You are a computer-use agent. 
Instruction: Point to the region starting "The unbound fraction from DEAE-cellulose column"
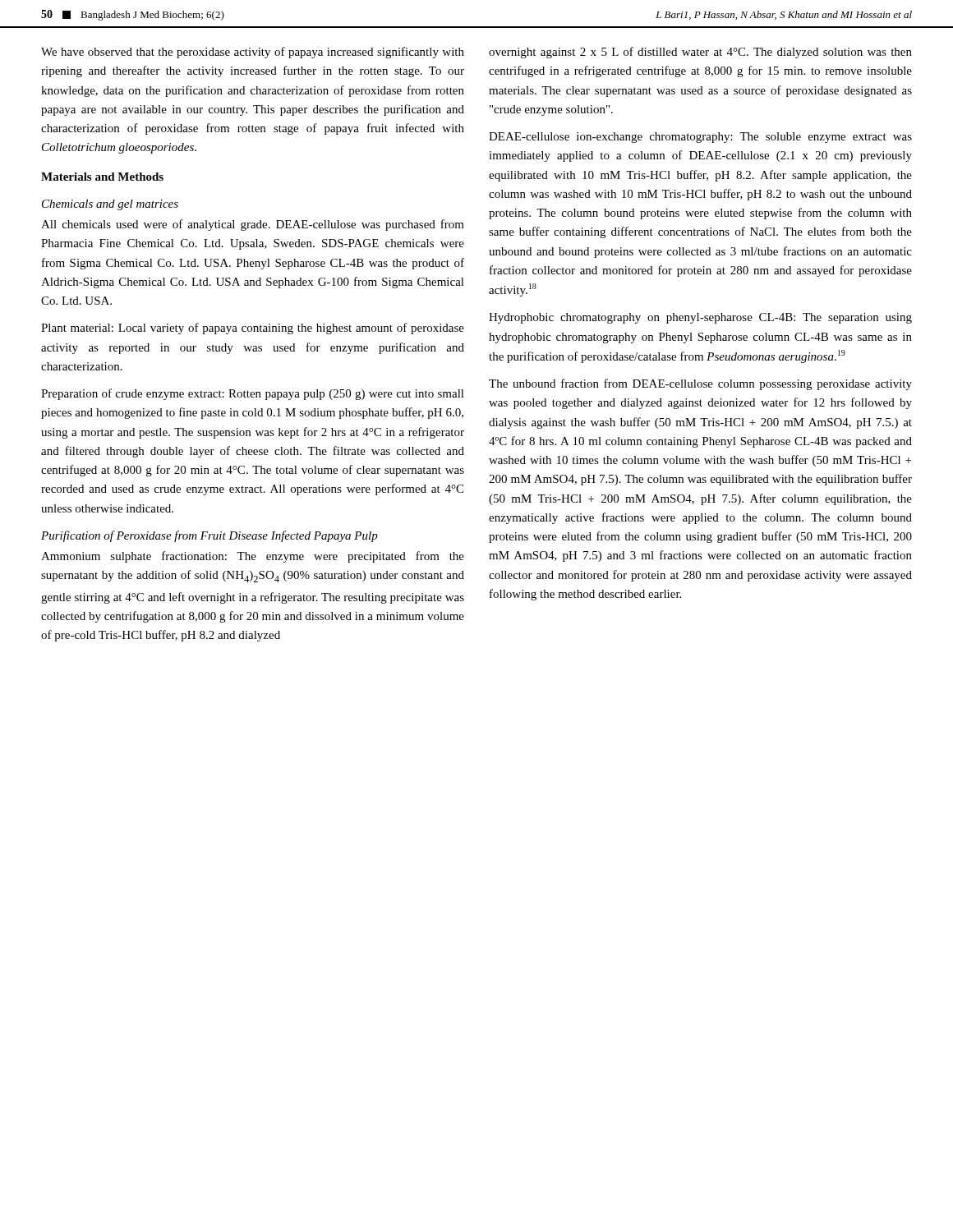pyautogui.click(x=700, y=489)
